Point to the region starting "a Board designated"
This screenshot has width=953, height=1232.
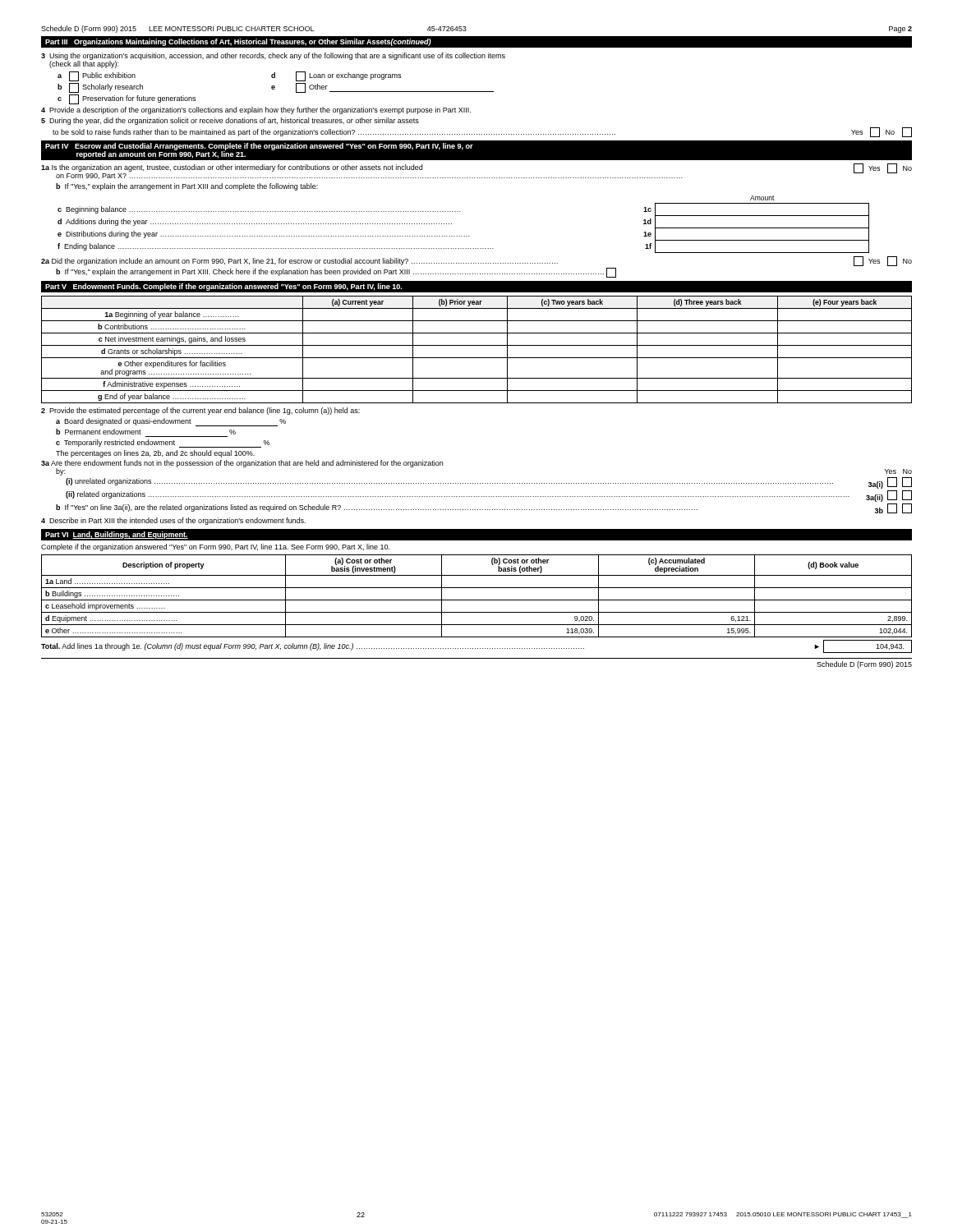[x=171, y=422]
